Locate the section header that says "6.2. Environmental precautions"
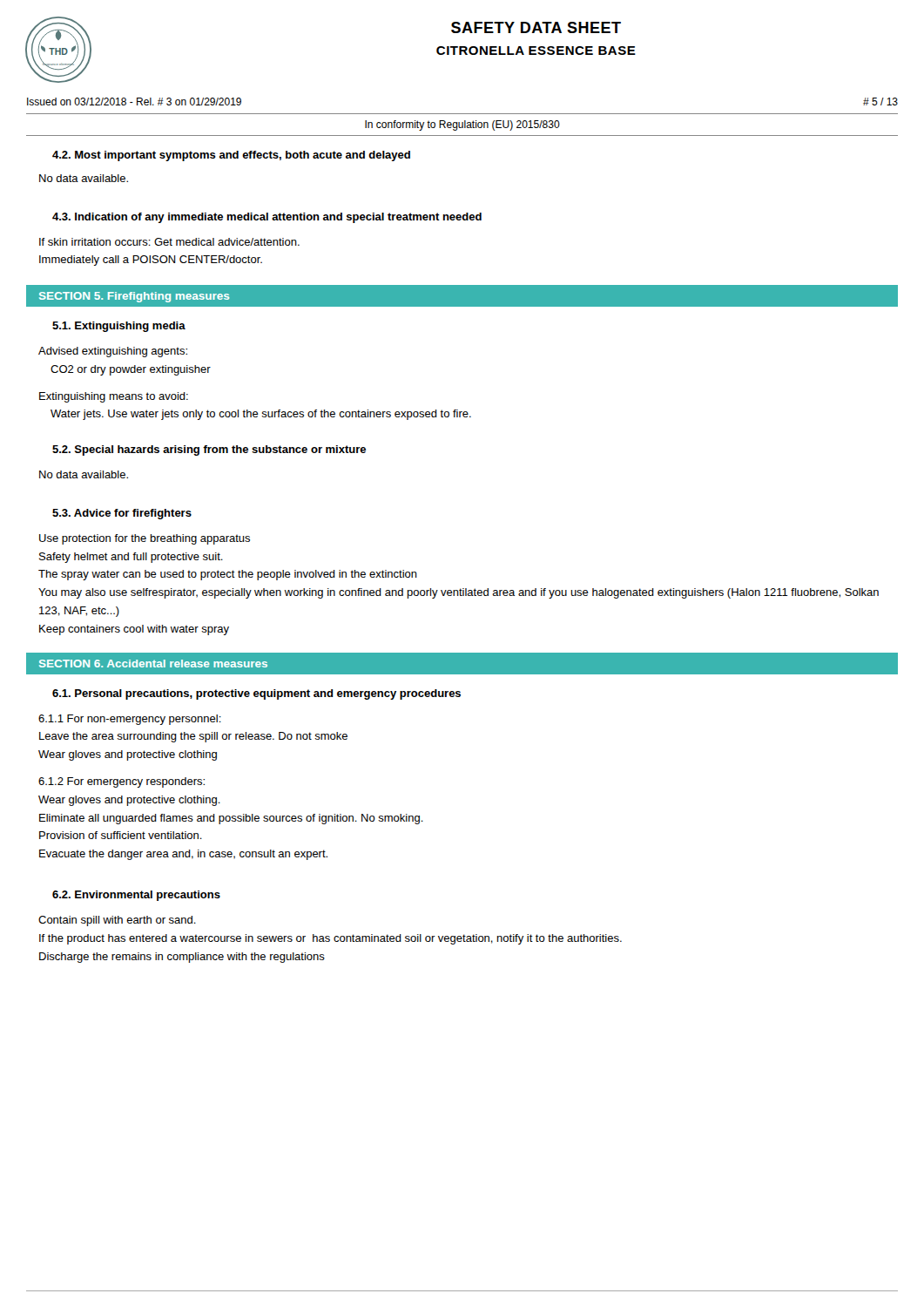The image size is (924, 1307). click(x=136, y=894)
